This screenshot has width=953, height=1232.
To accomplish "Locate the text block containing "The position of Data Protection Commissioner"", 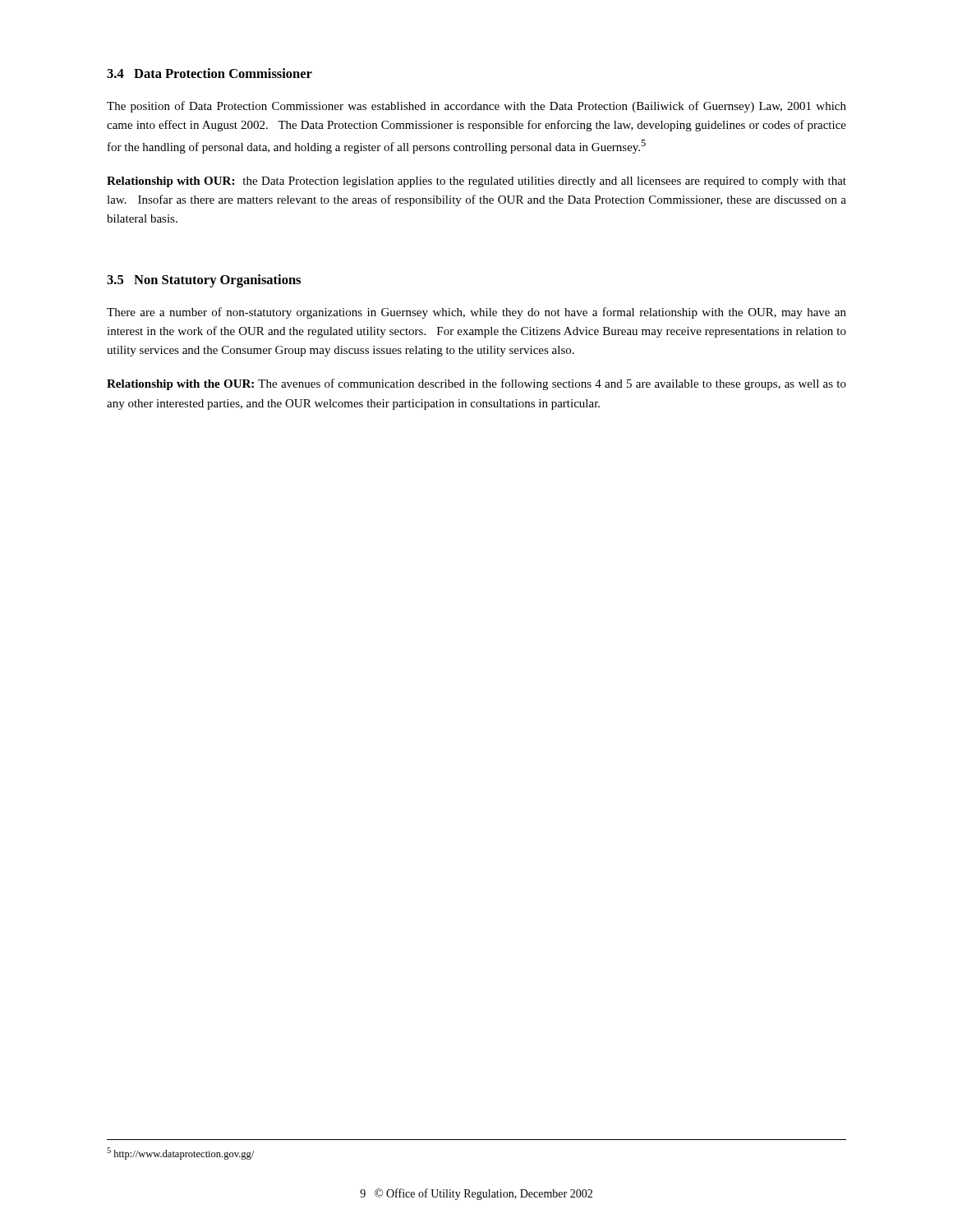I will [476, 126].
